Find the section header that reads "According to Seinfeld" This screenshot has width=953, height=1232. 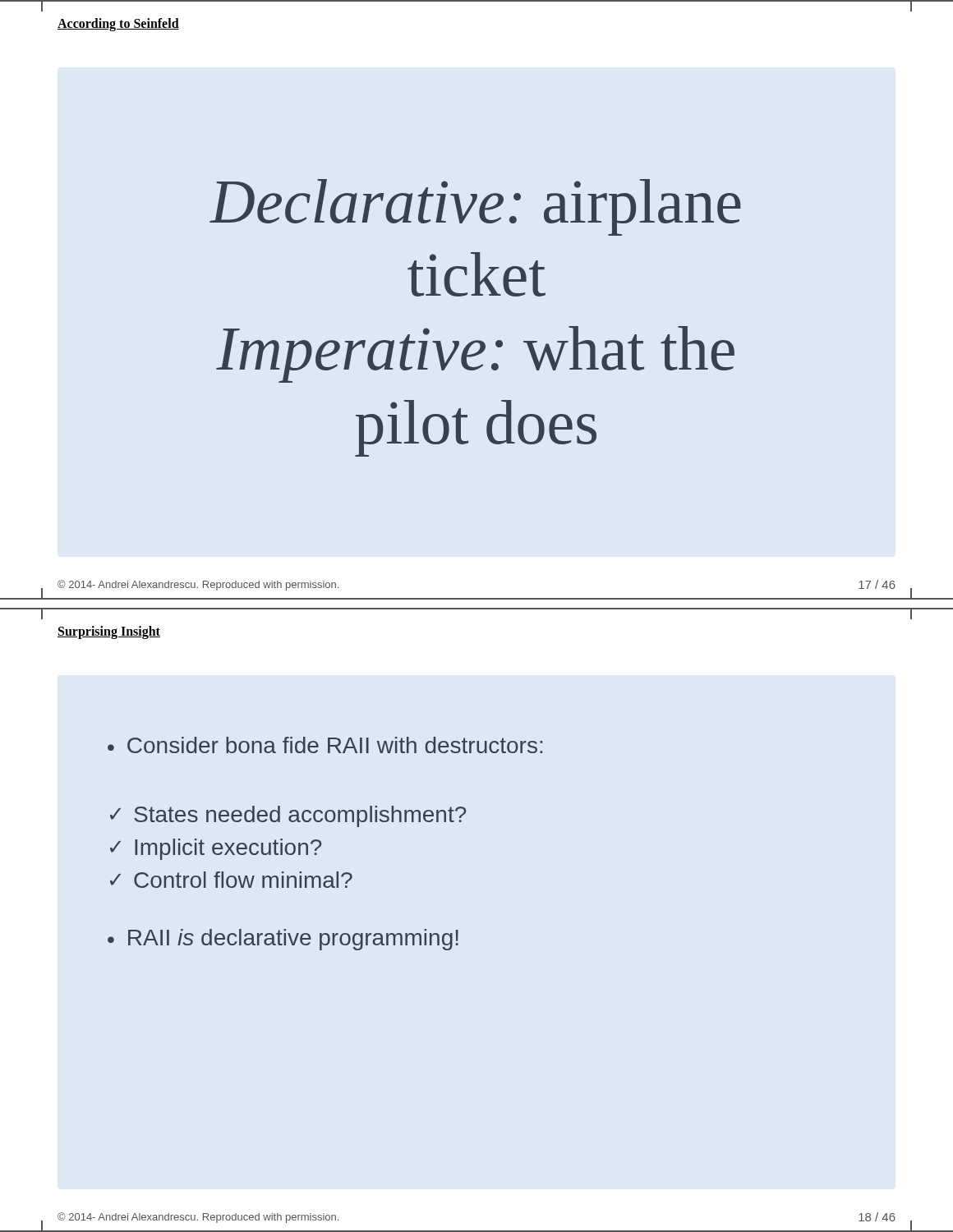point(118,23)
